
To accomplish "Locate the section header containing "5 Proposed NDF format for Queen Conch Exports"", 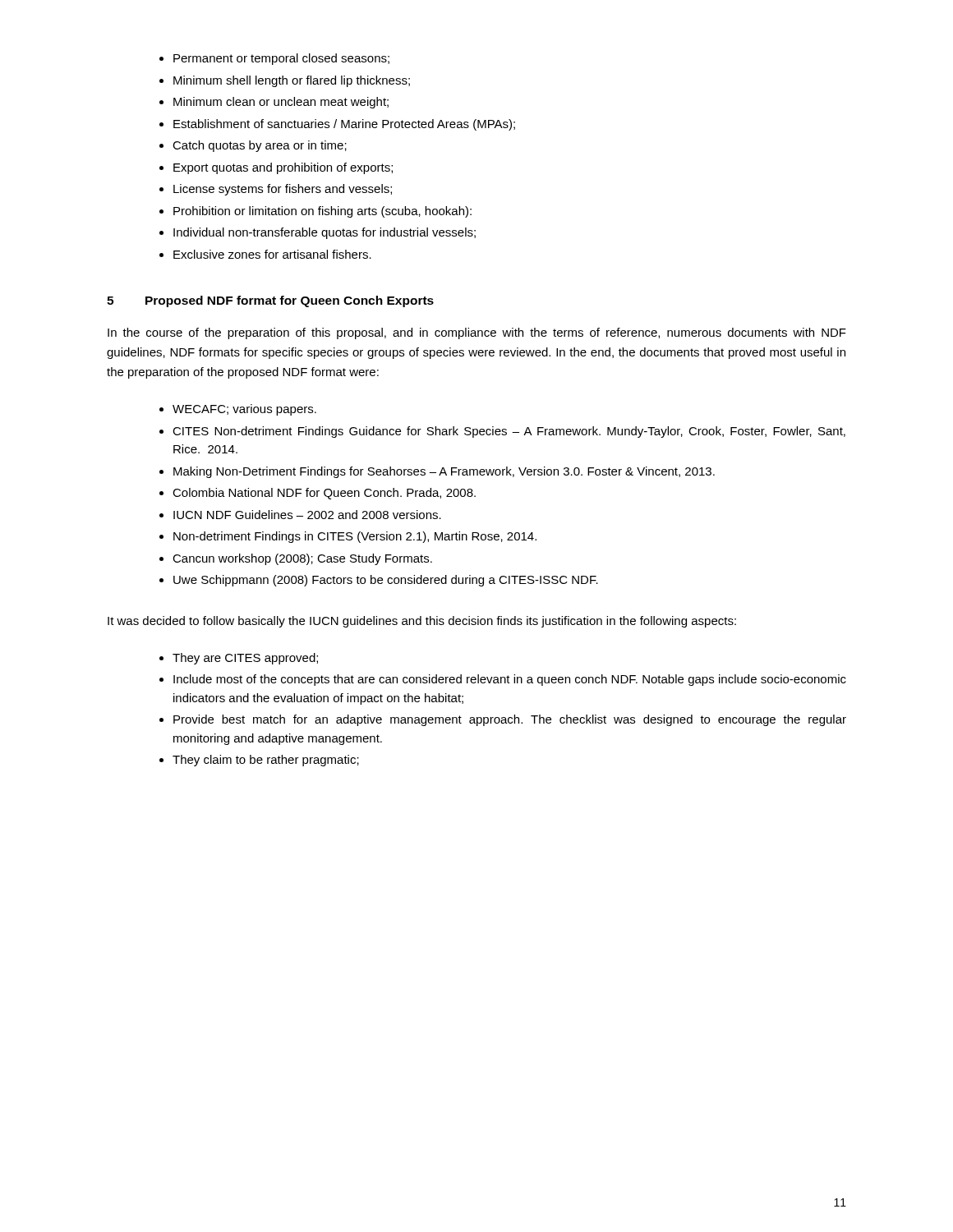I will point(270,301).
